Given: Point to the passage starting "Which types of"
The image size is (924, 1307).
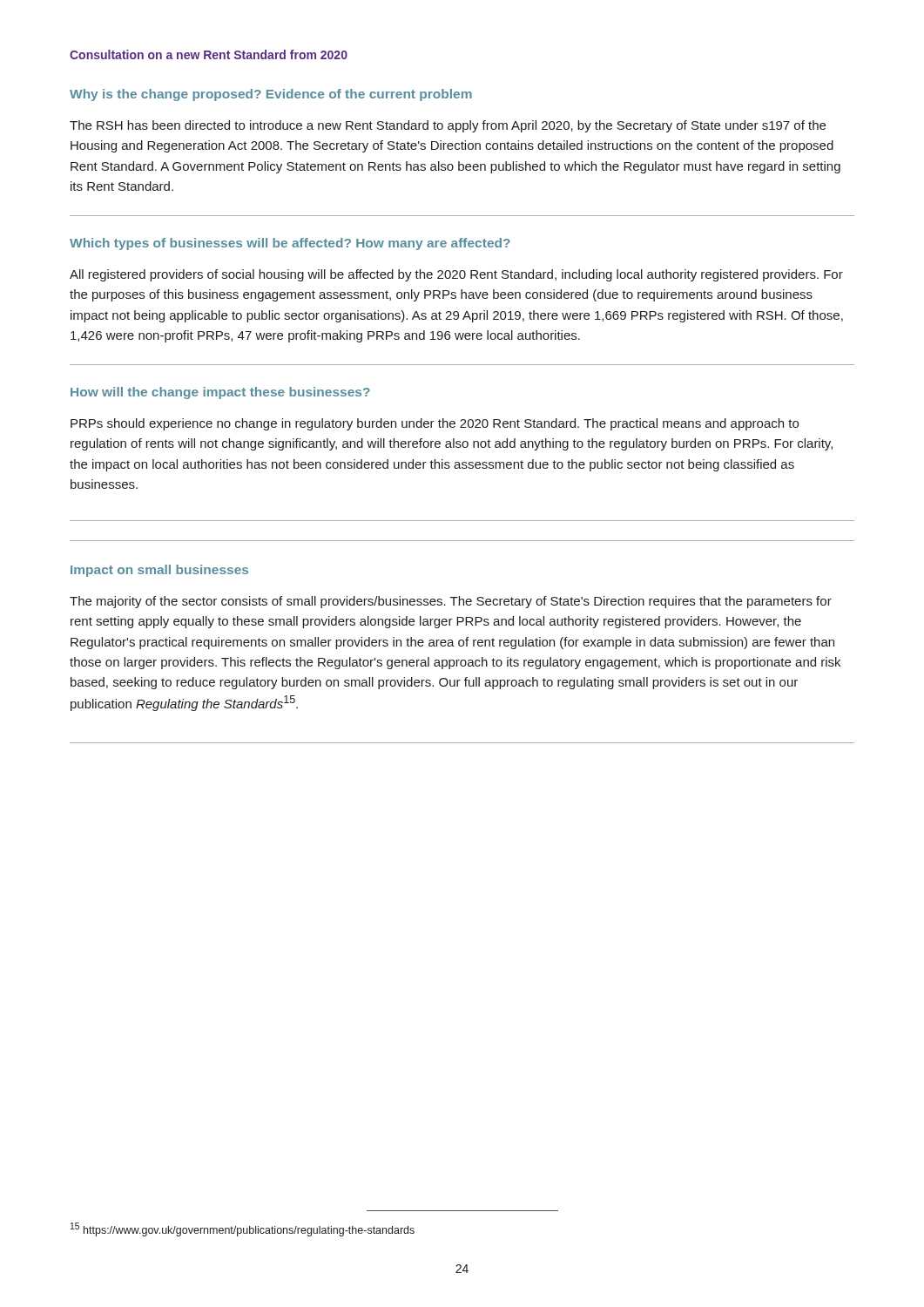Looking at the screenshot, I should coord(462,243).
